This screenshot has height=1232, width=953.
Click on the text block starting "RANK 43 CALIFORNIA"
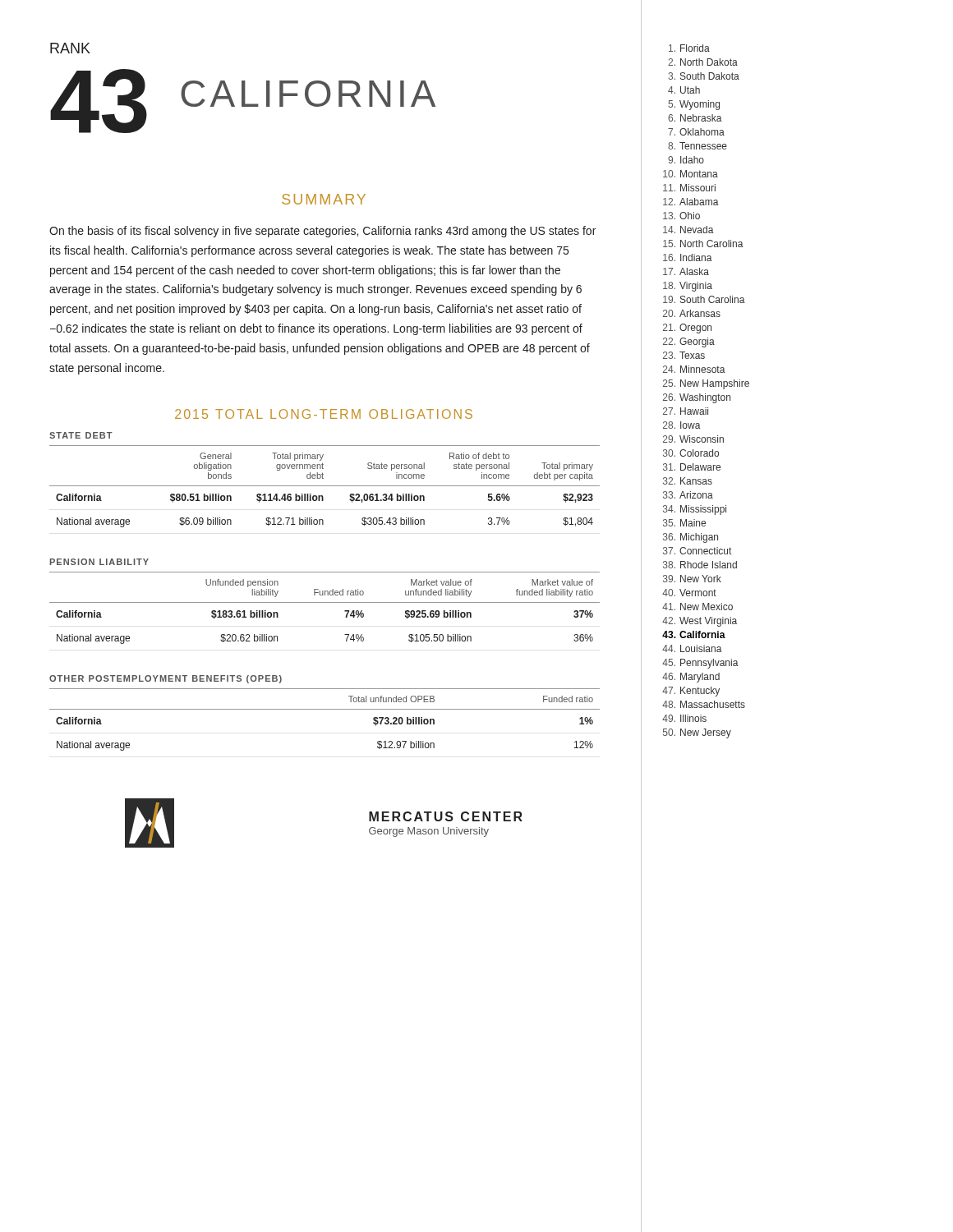click(244, 94)
